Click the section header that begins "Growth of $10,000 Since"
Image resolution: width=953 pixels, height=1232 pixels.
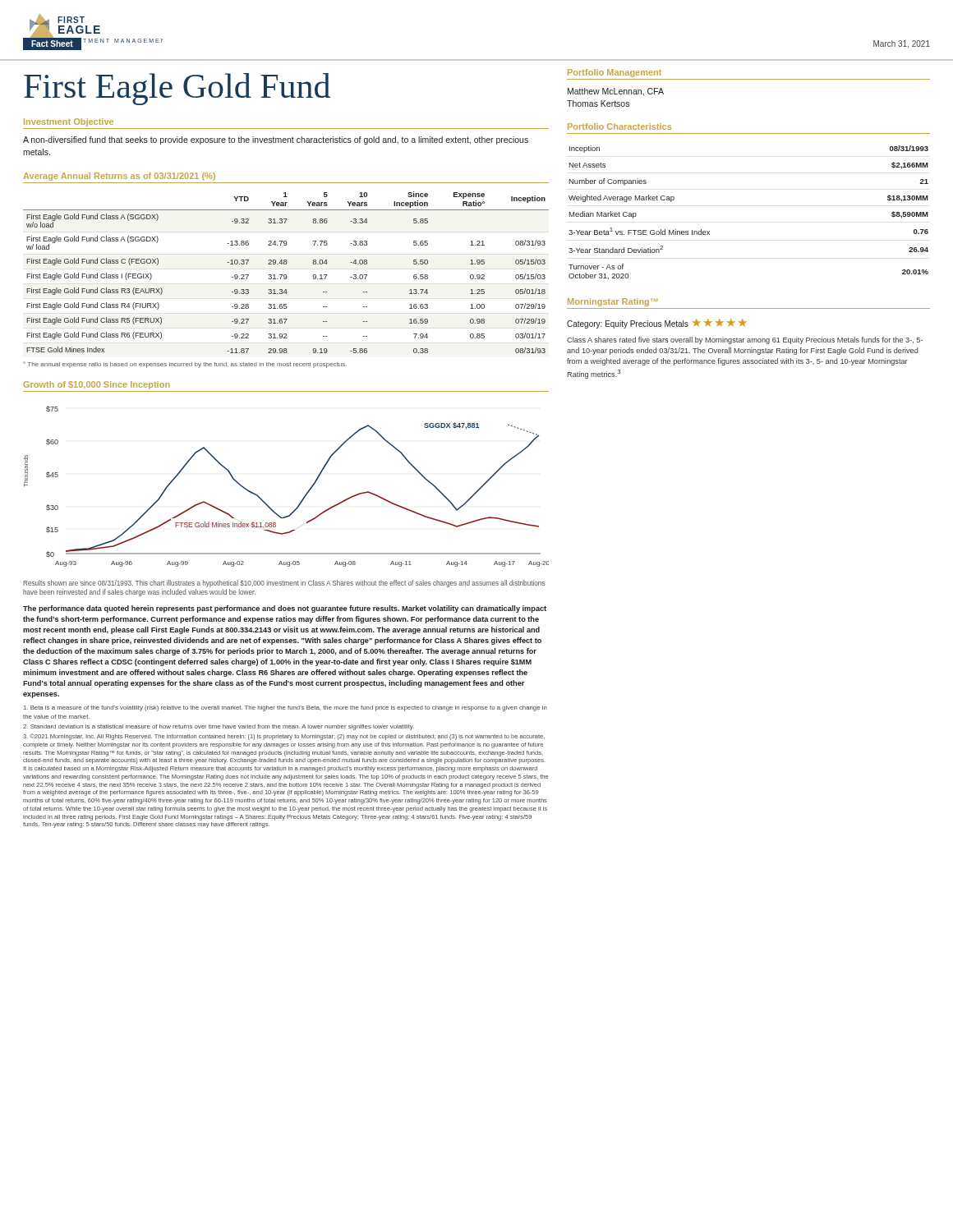click(97, 384)
